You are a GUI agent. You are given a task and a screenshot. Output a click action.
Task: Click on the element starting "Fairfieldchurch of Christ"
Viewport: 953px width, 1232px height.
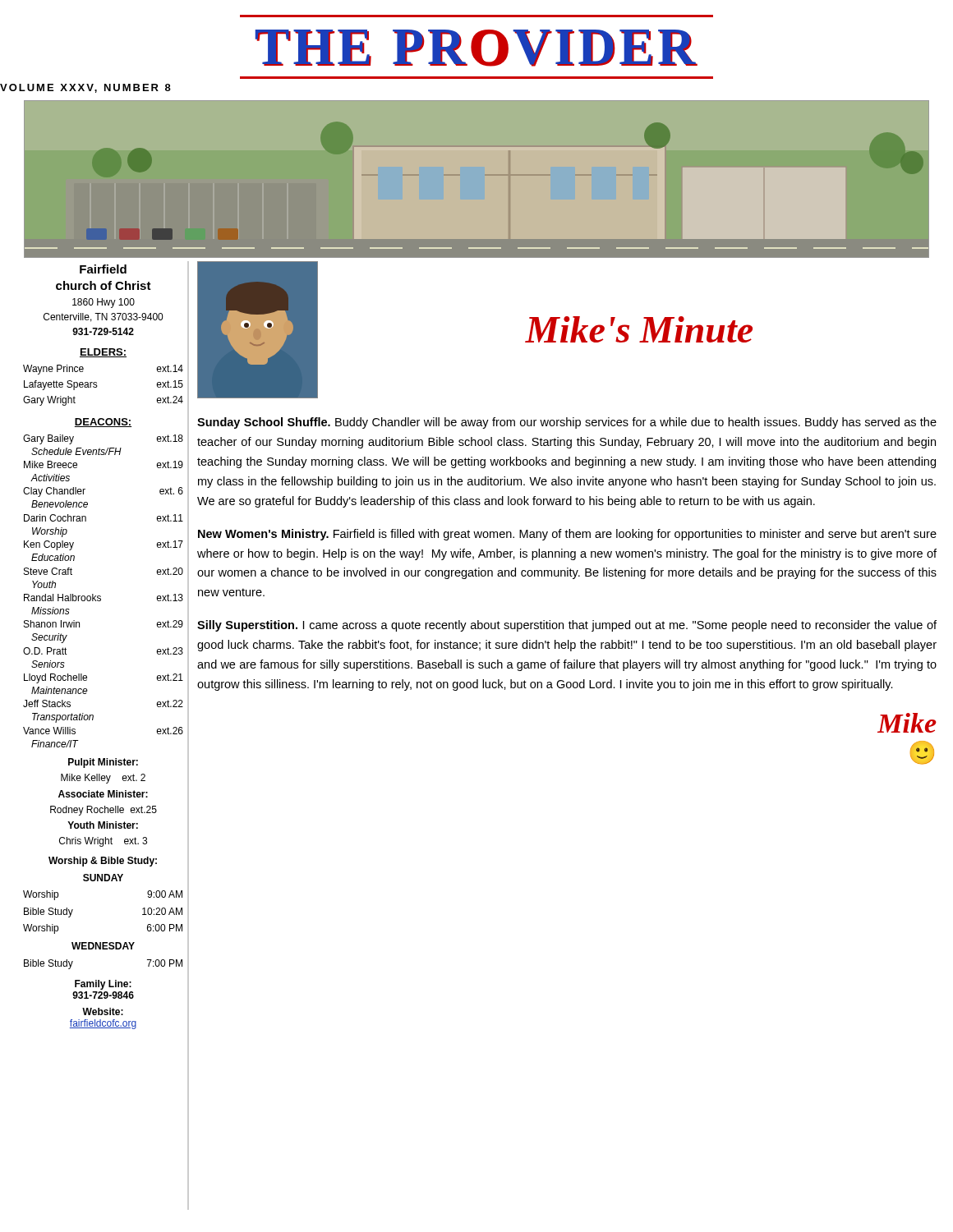pyautogui.click(x=103, y=277)
